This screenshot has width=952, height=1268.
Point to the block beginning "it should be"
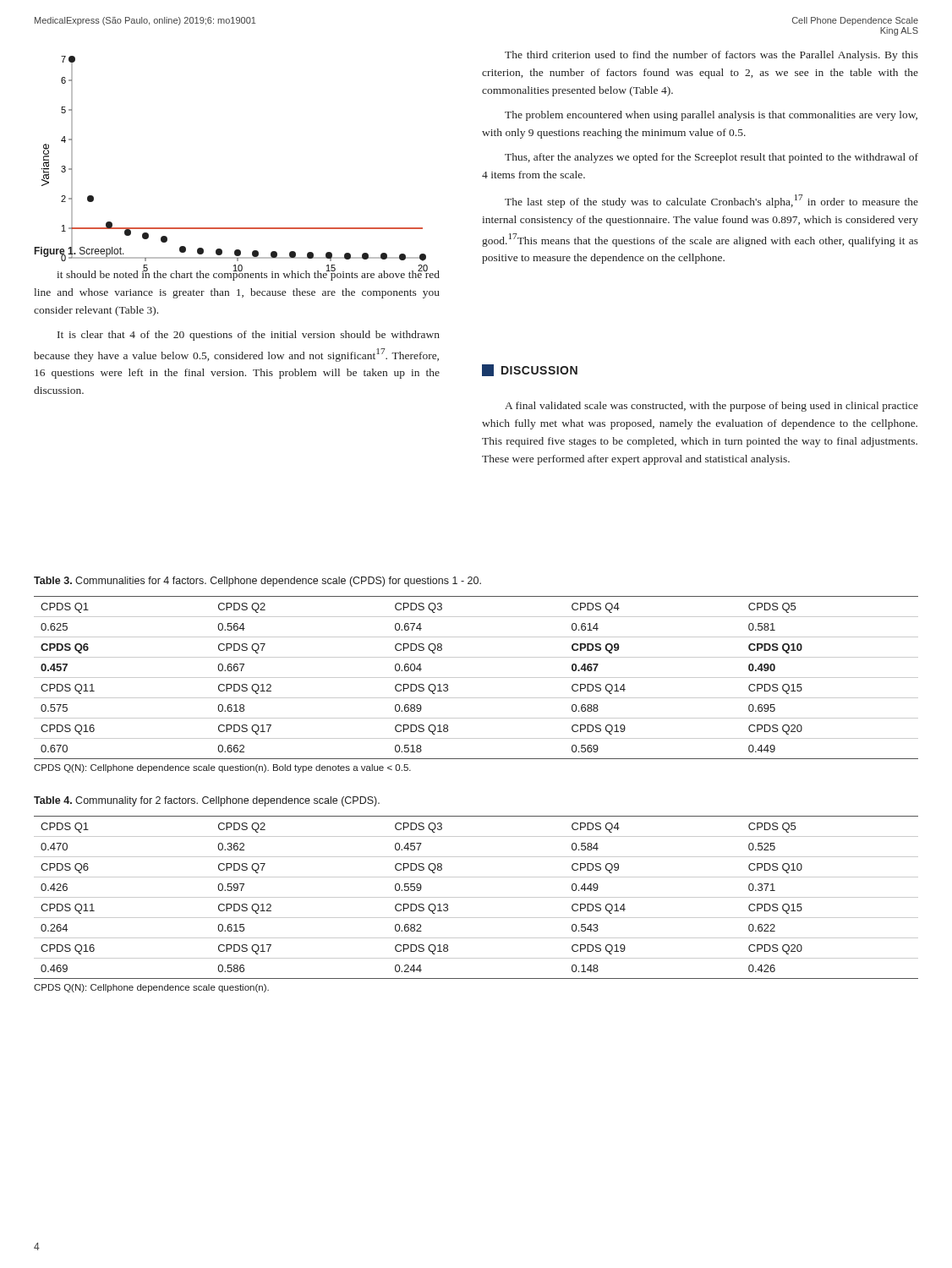[237, 333]
